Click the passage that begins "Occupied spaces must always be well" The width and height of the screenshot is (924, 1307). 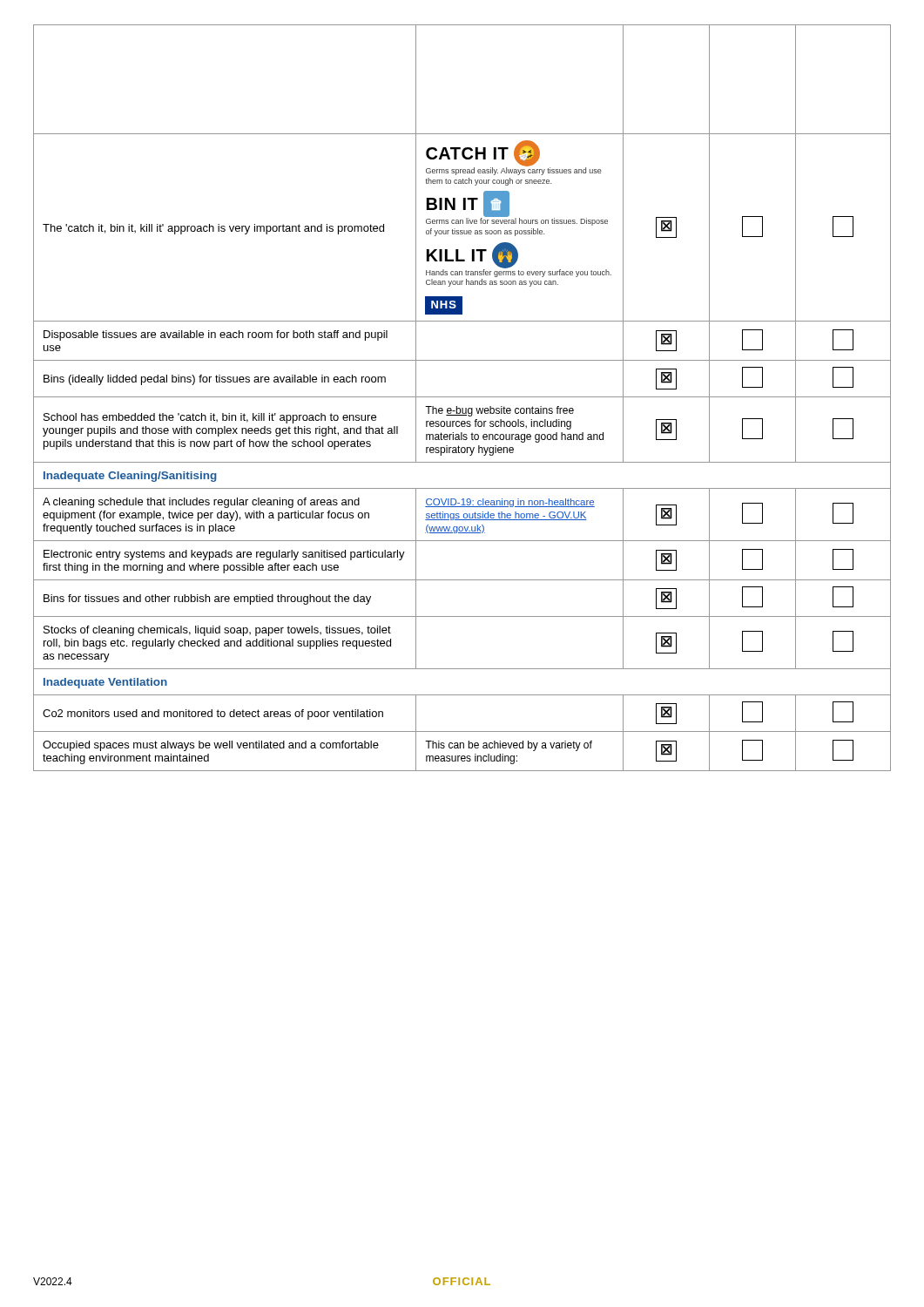point(211,751)
